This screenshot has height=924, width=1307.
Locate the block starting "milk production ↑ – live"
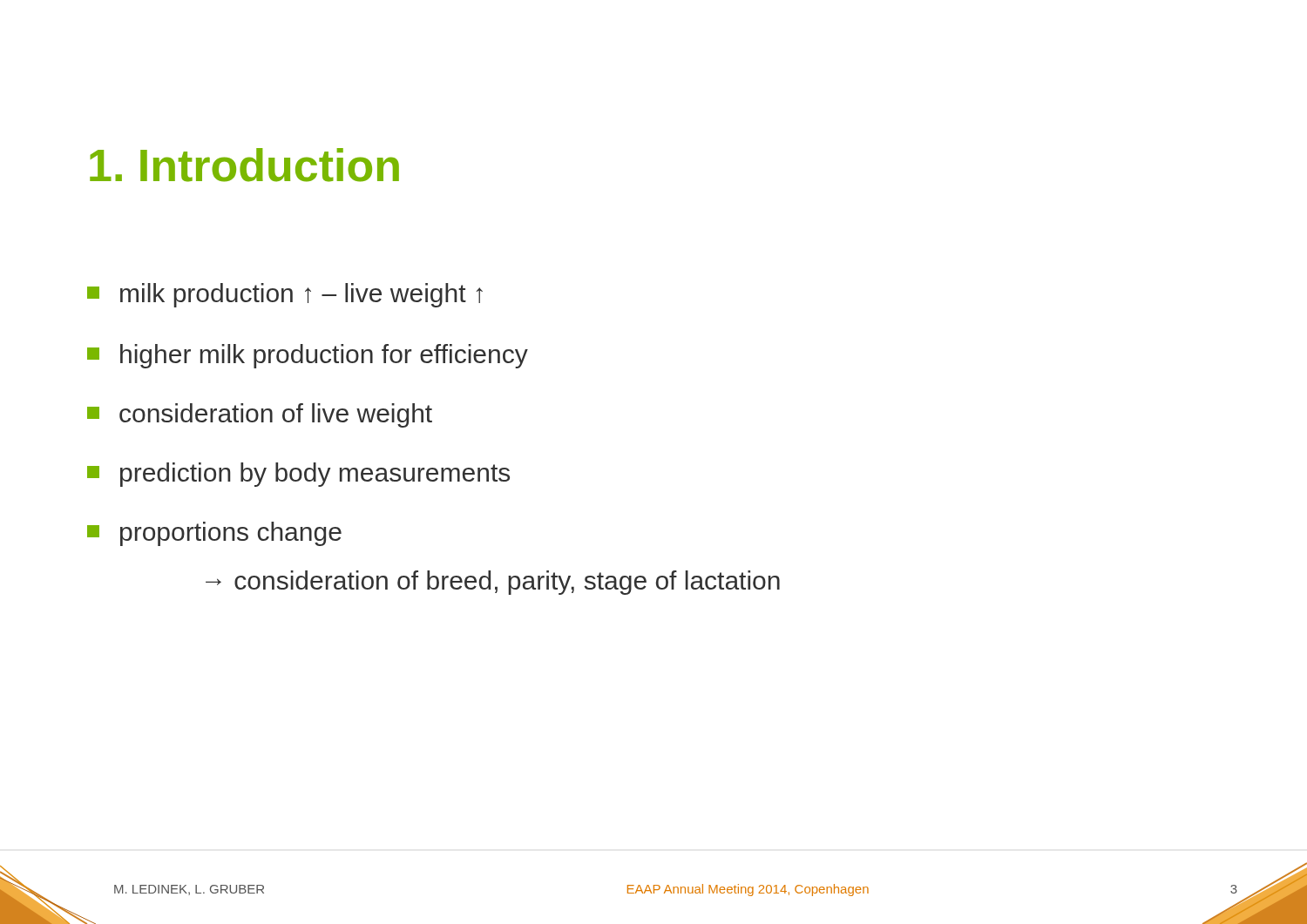287,293
